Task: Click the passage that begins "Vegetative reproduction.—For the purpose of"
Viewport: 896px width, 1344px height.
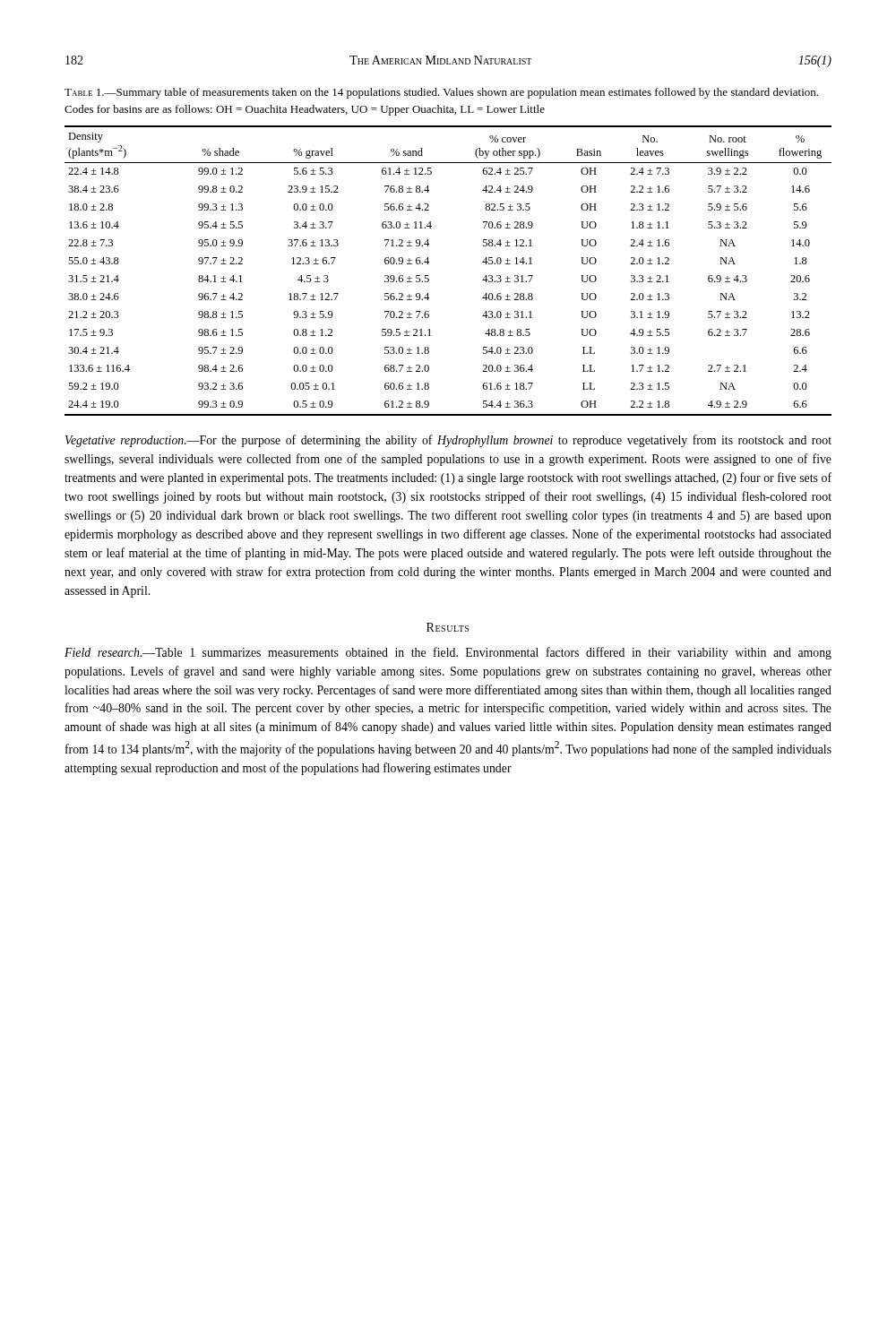Action: click(448, 516)
